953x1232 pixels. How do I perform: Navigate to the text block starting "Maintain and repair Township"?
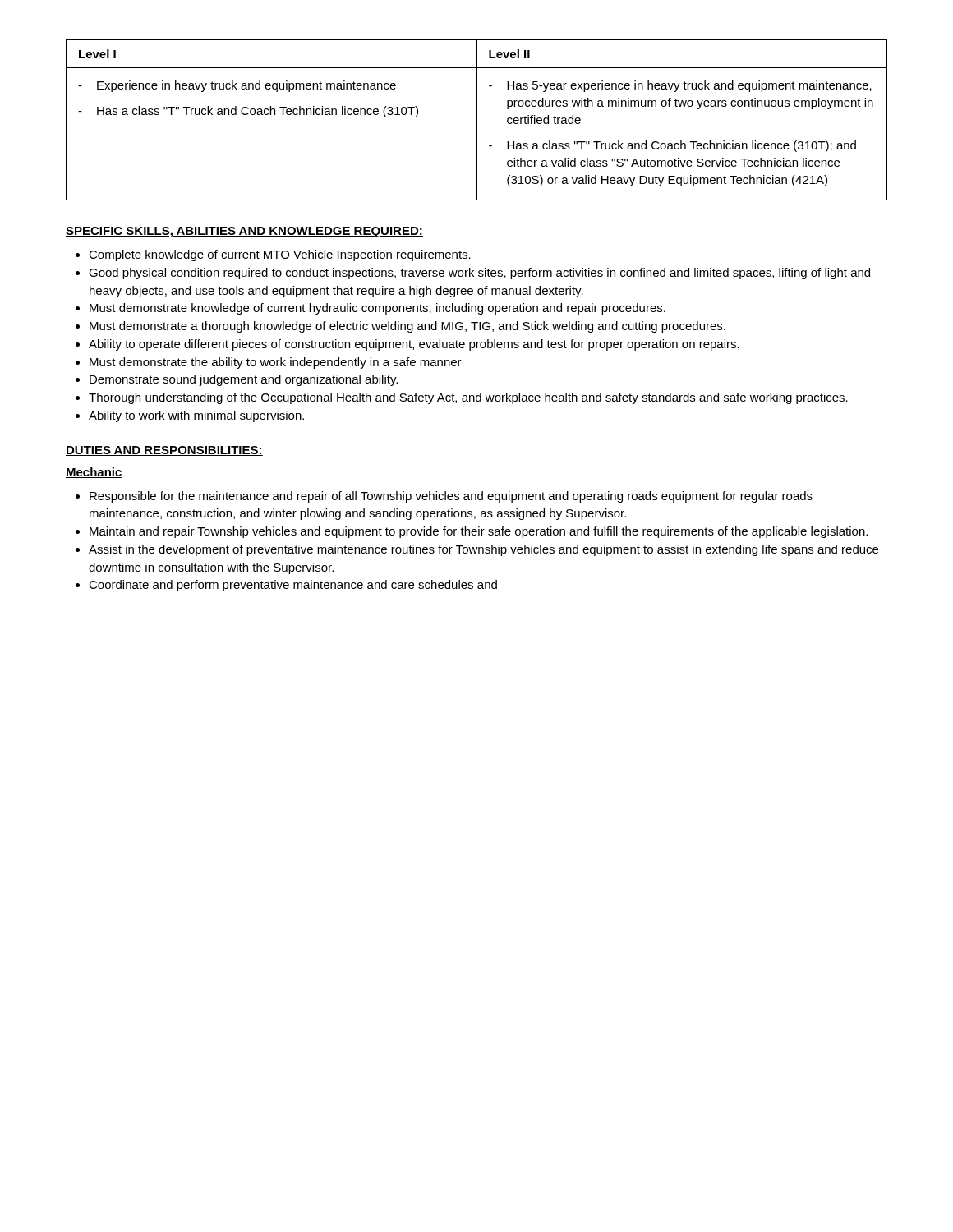488,531
